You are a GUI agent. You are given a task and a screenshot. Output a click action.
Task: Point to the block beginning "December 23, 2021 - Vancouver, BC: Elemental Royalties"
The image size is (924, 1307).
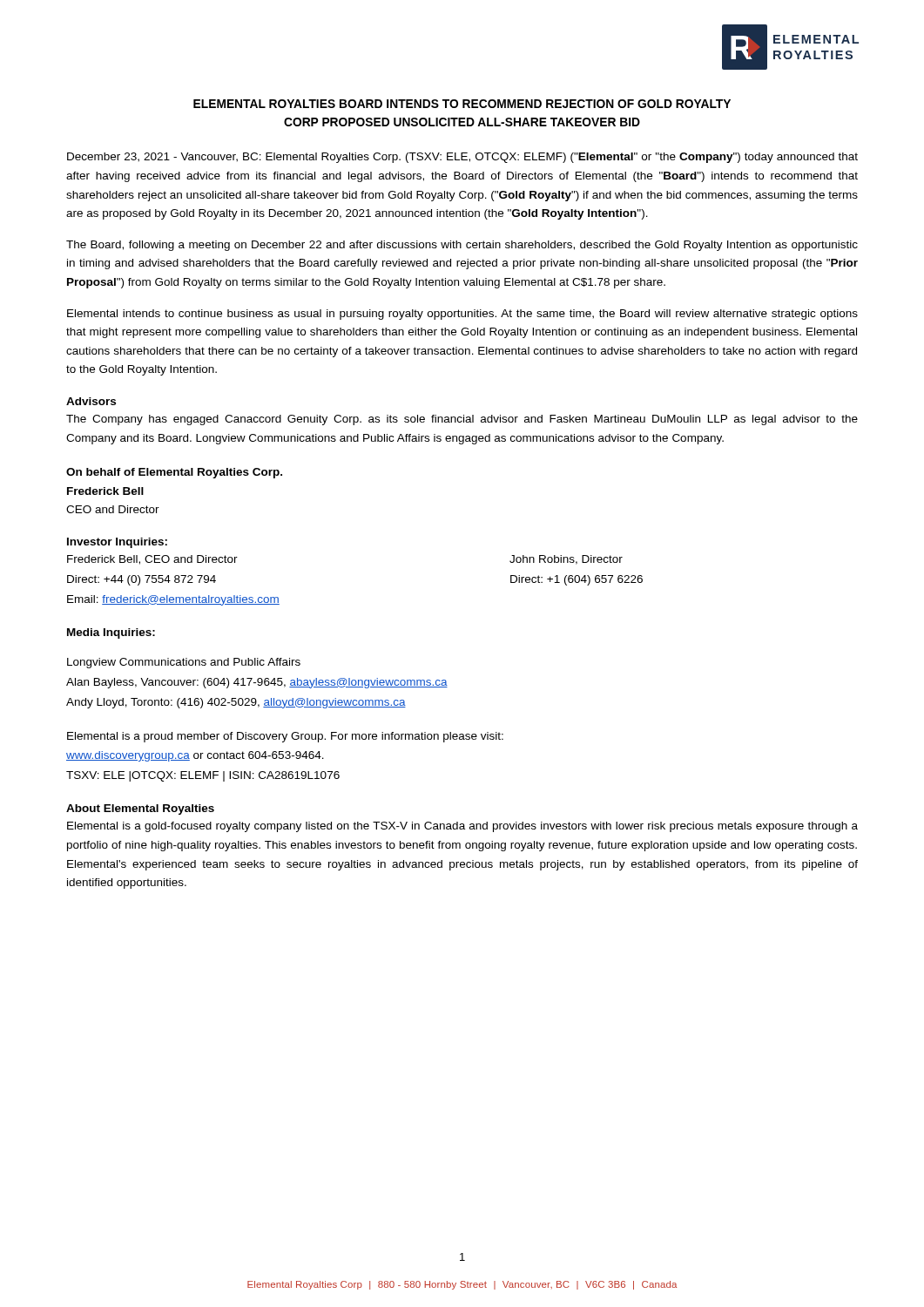click(462, 185)
